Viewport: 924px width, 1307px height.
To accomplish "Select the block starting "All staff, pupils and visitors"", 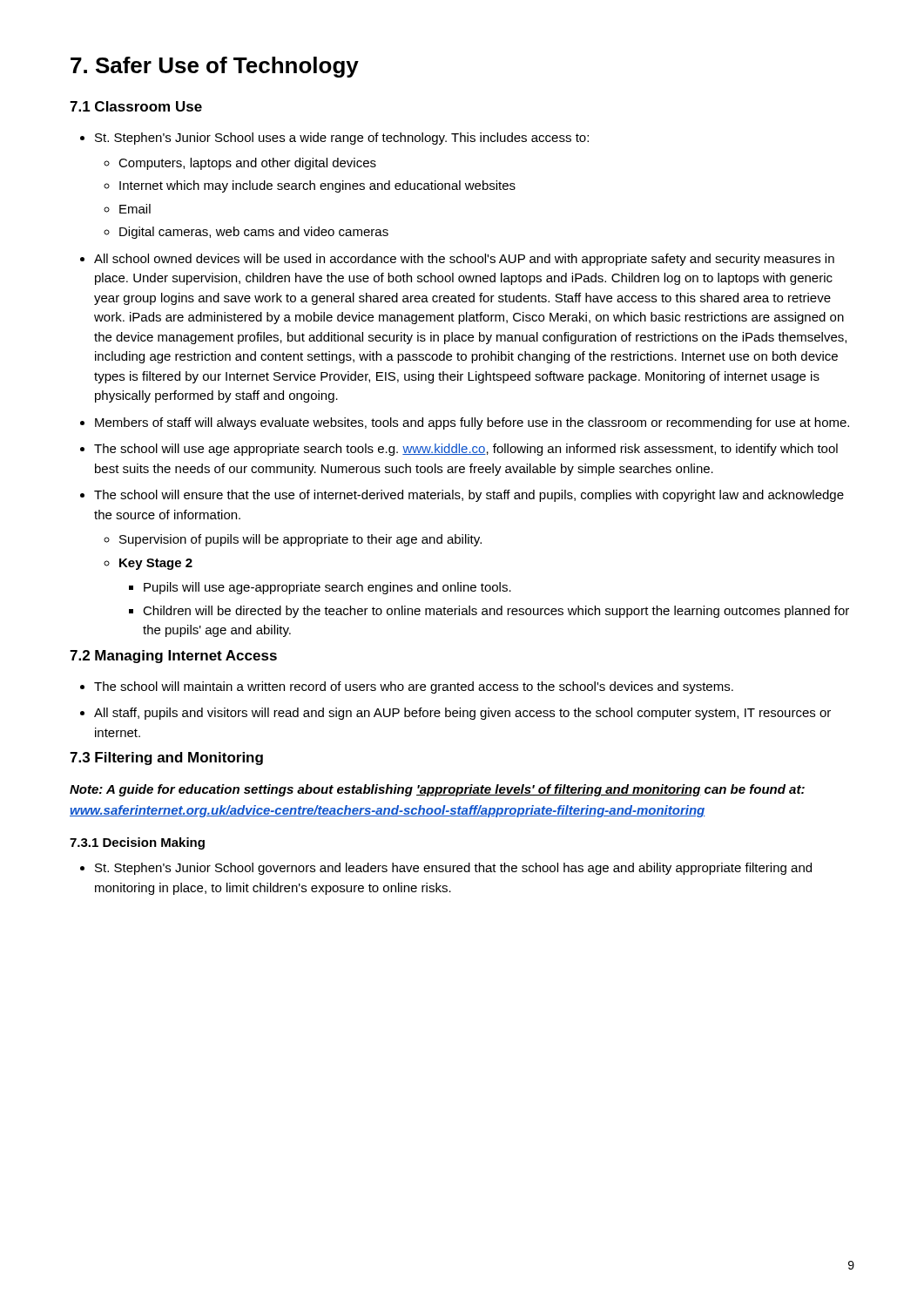I will point(462,723).
